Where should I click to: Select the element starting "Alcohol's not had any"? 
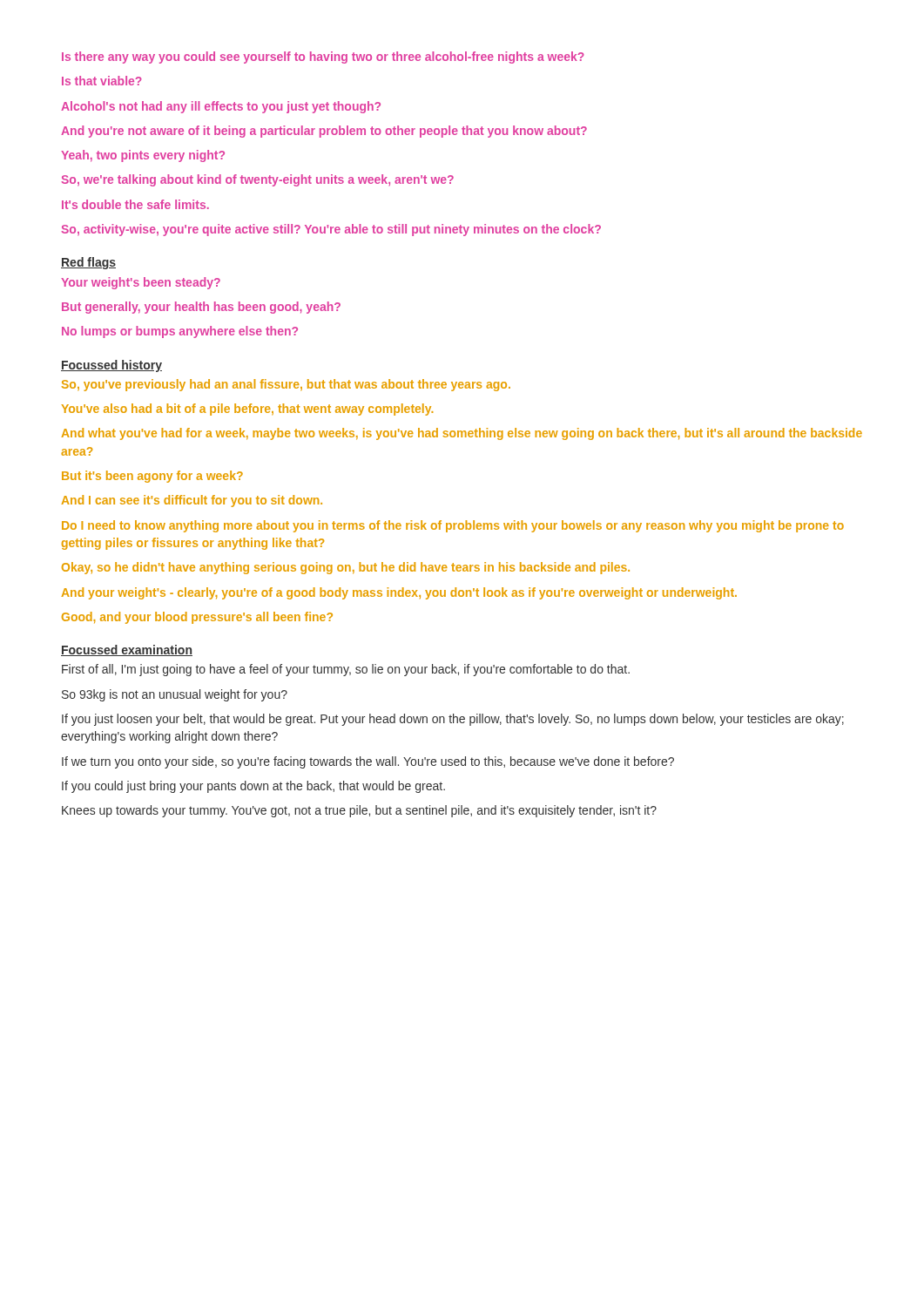[221, 106]
